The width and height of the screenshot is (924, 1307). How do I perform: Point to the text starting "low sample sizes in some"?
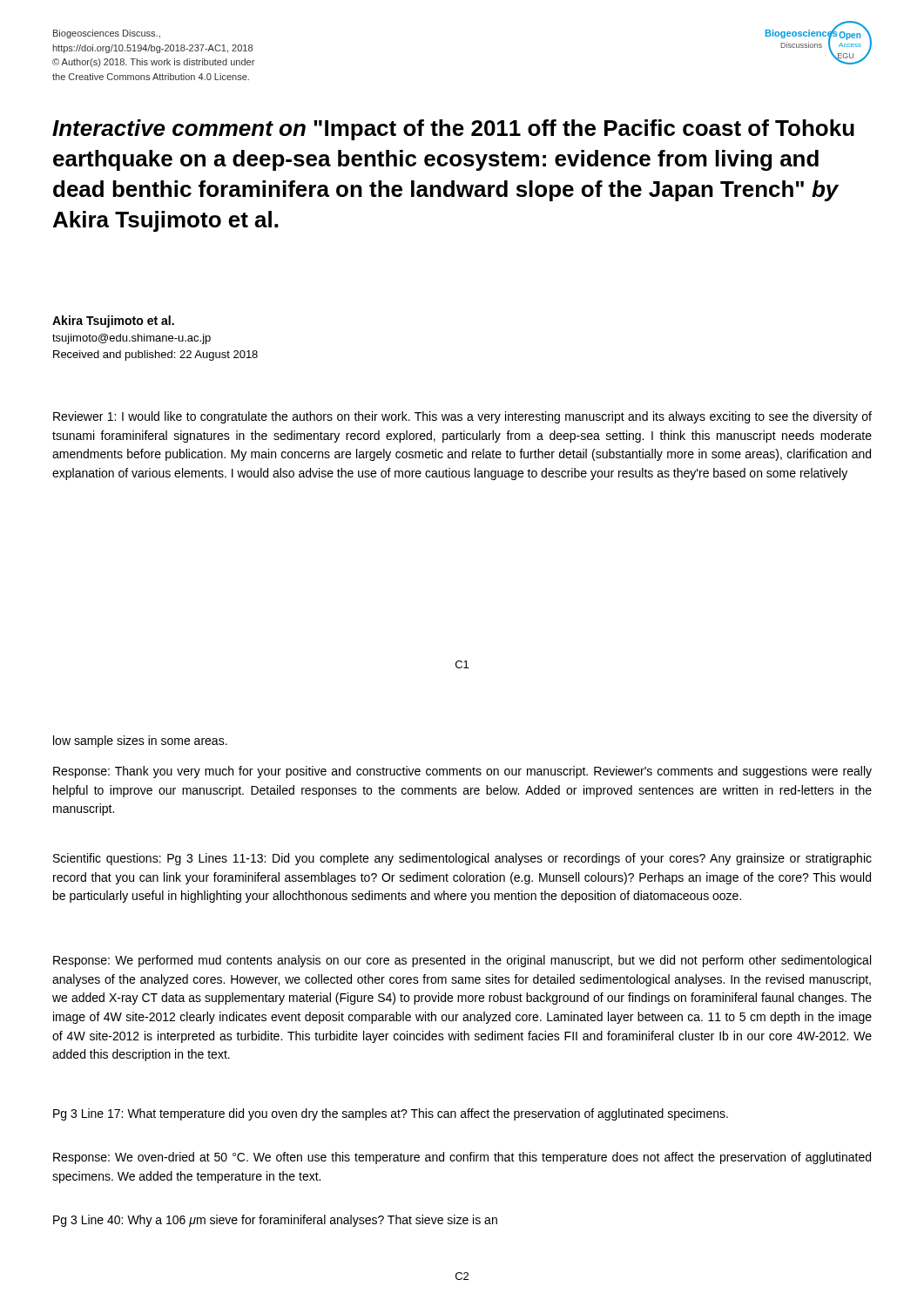click(x=140, y=741)
